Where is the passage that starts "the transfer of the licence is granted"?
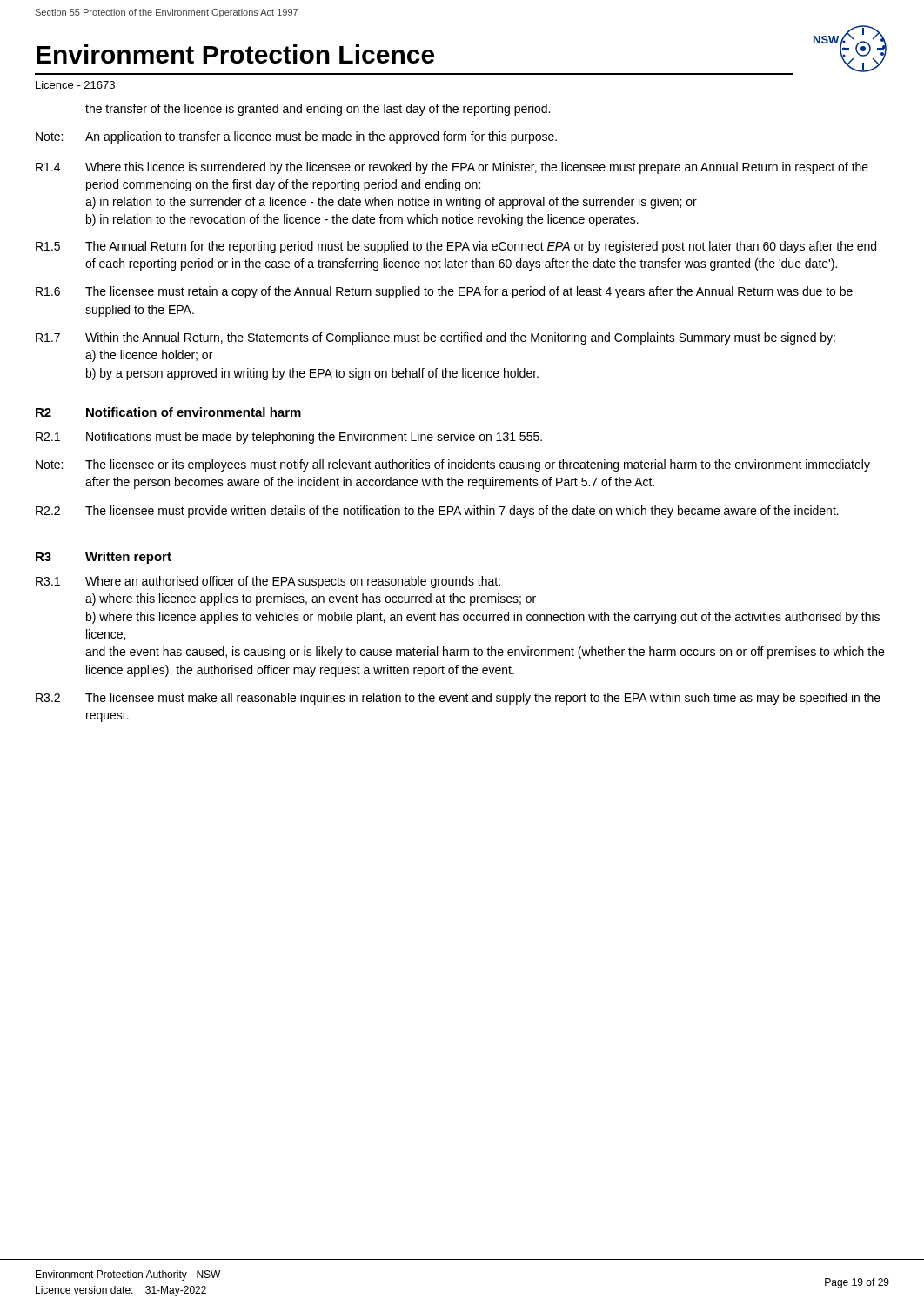 [x=318, y=109]
